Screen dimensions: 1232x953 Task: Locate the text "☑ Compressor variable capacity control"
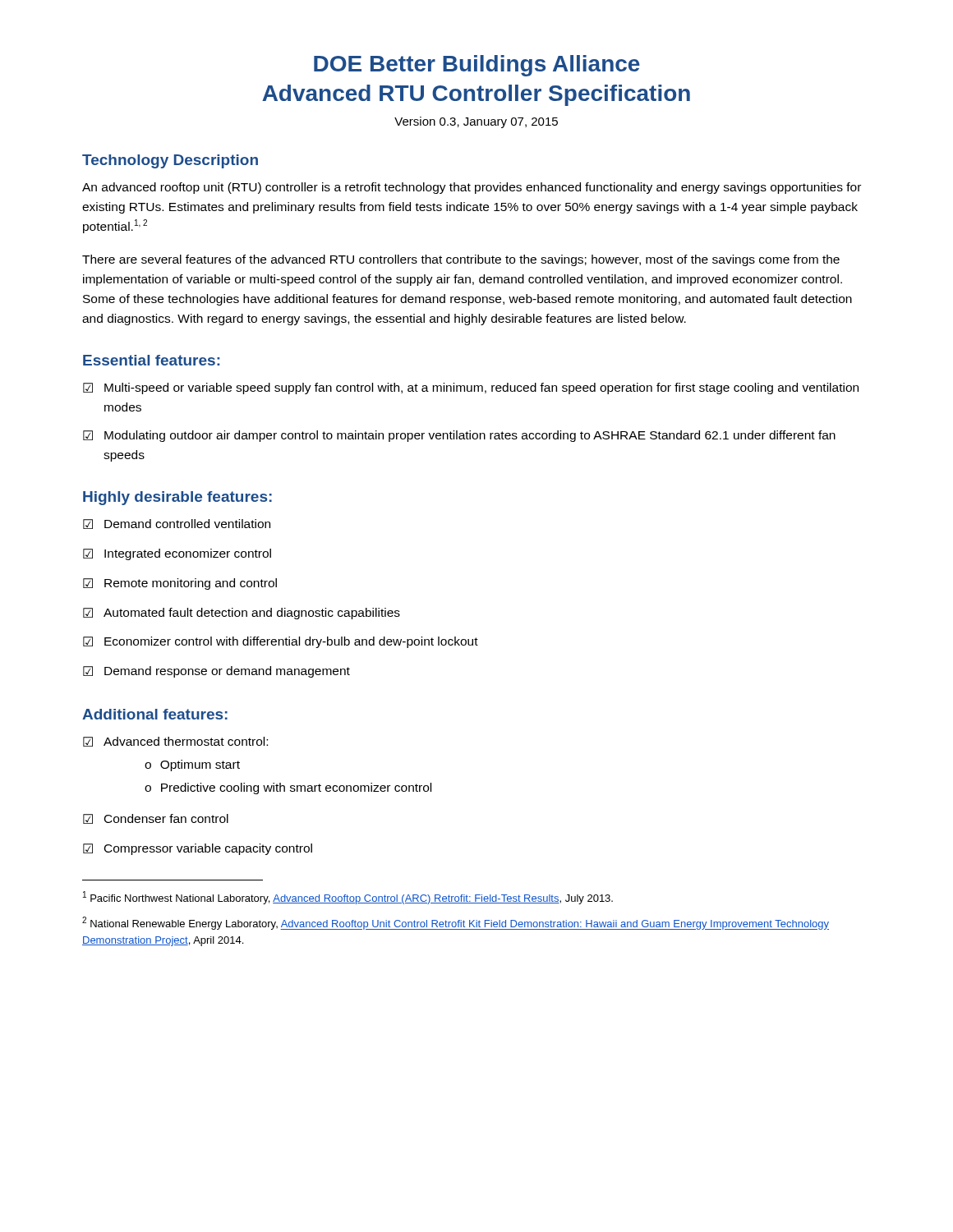[198, 849]
